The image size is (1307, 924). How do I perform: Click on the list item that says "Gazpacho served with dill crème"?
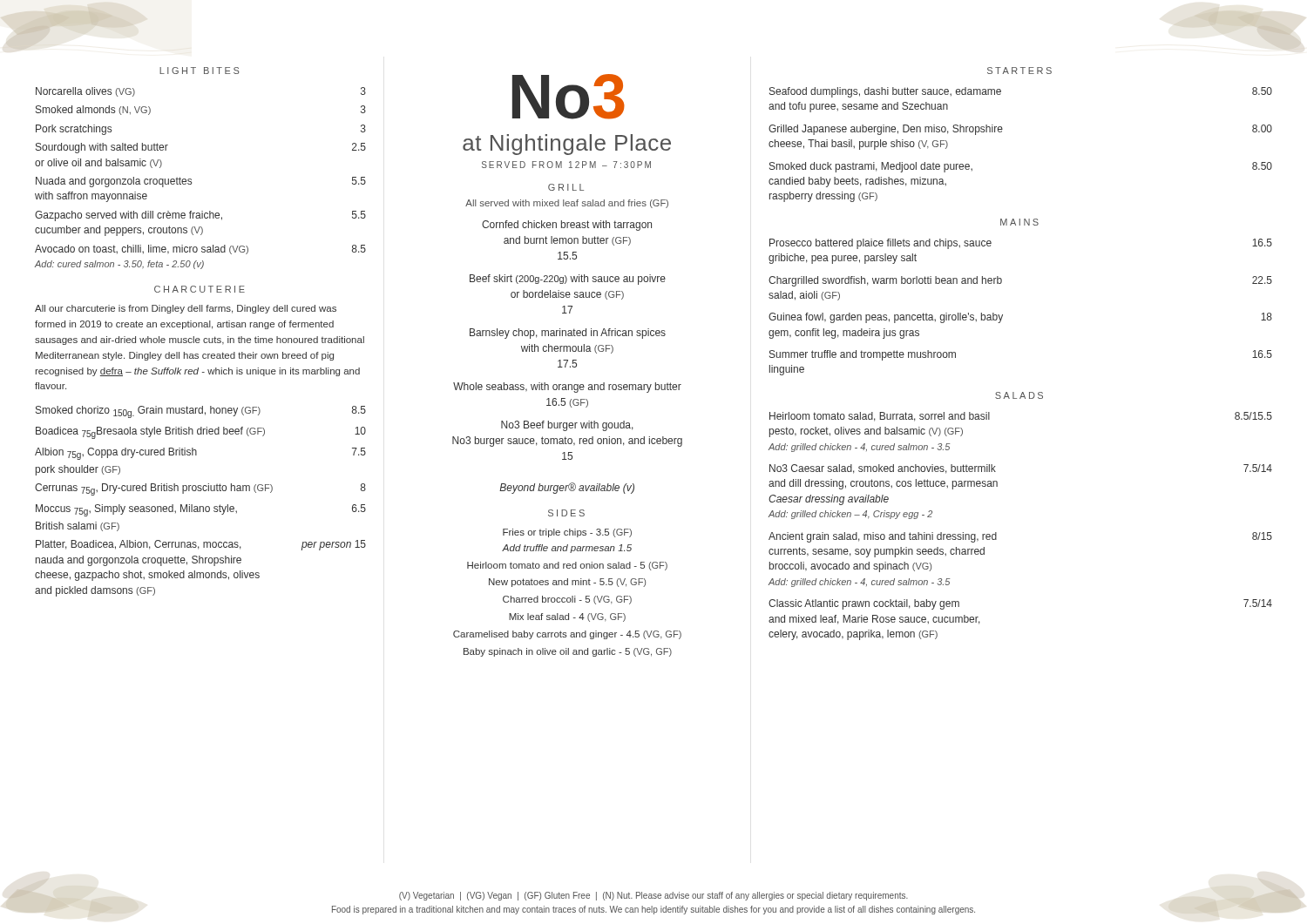click(200, 223)
